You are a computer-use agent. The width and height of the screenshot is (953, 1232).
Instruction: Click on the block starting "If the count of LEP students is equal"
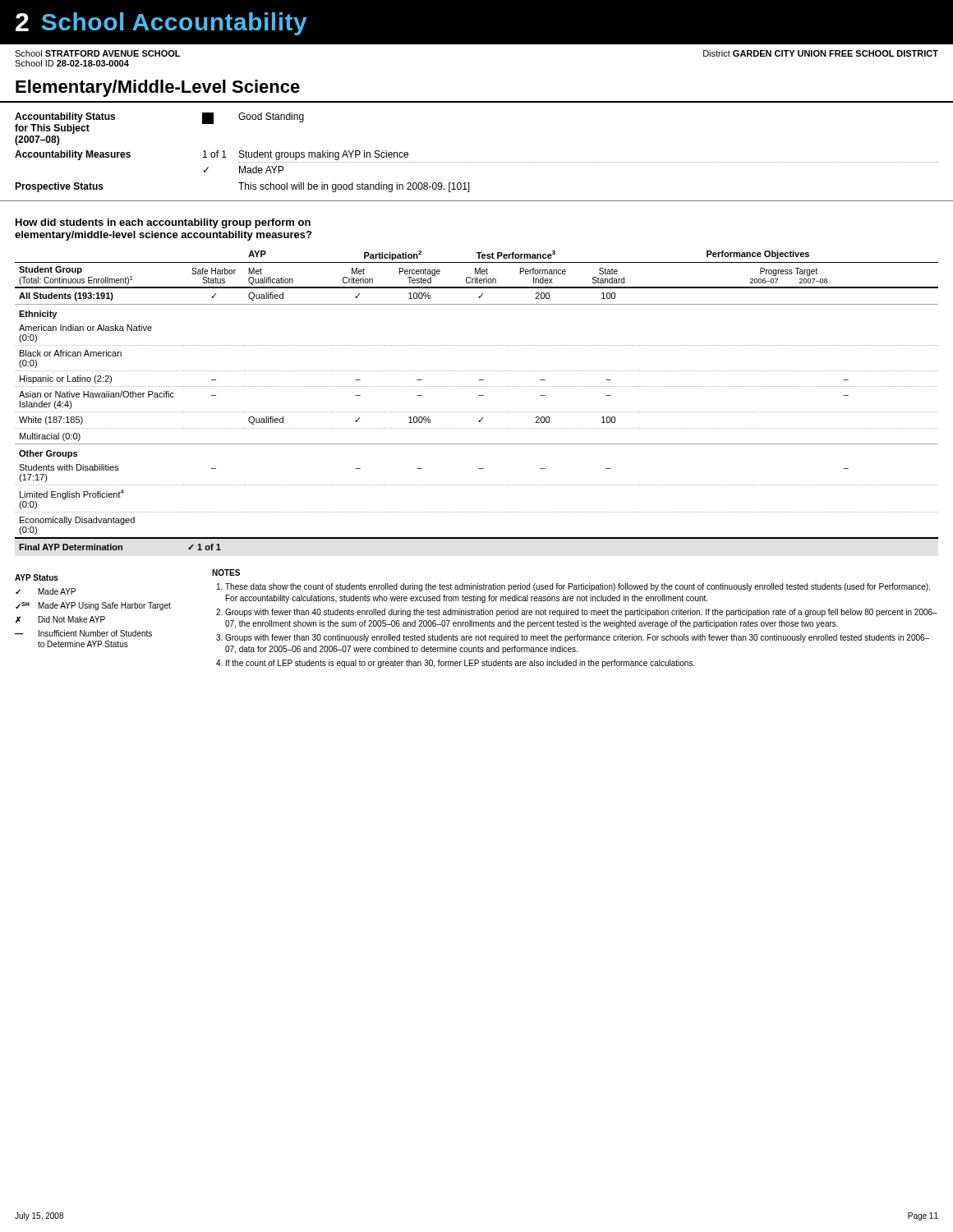[460, 663]
